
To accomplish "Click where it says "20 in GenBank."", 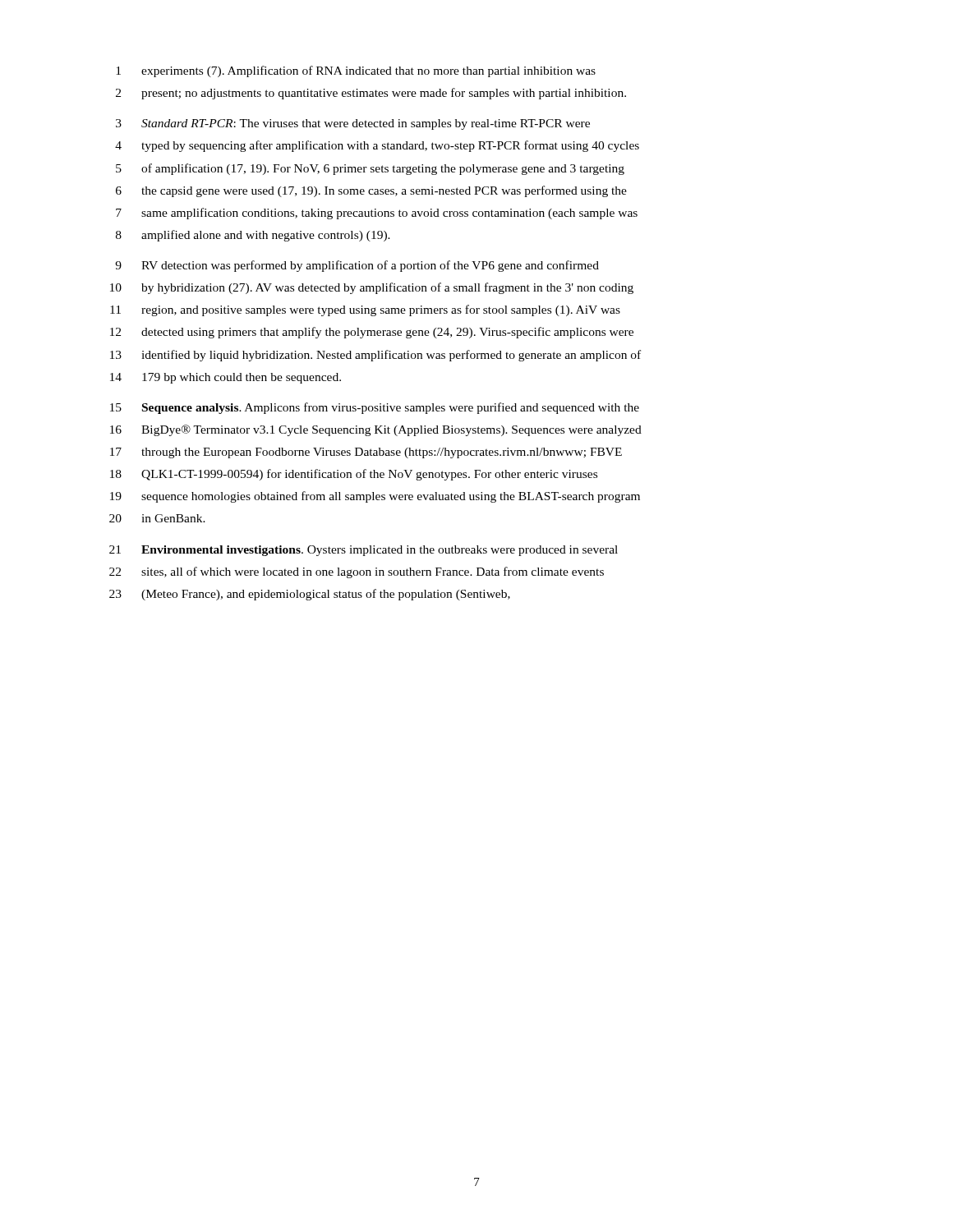I will [152, 518].
